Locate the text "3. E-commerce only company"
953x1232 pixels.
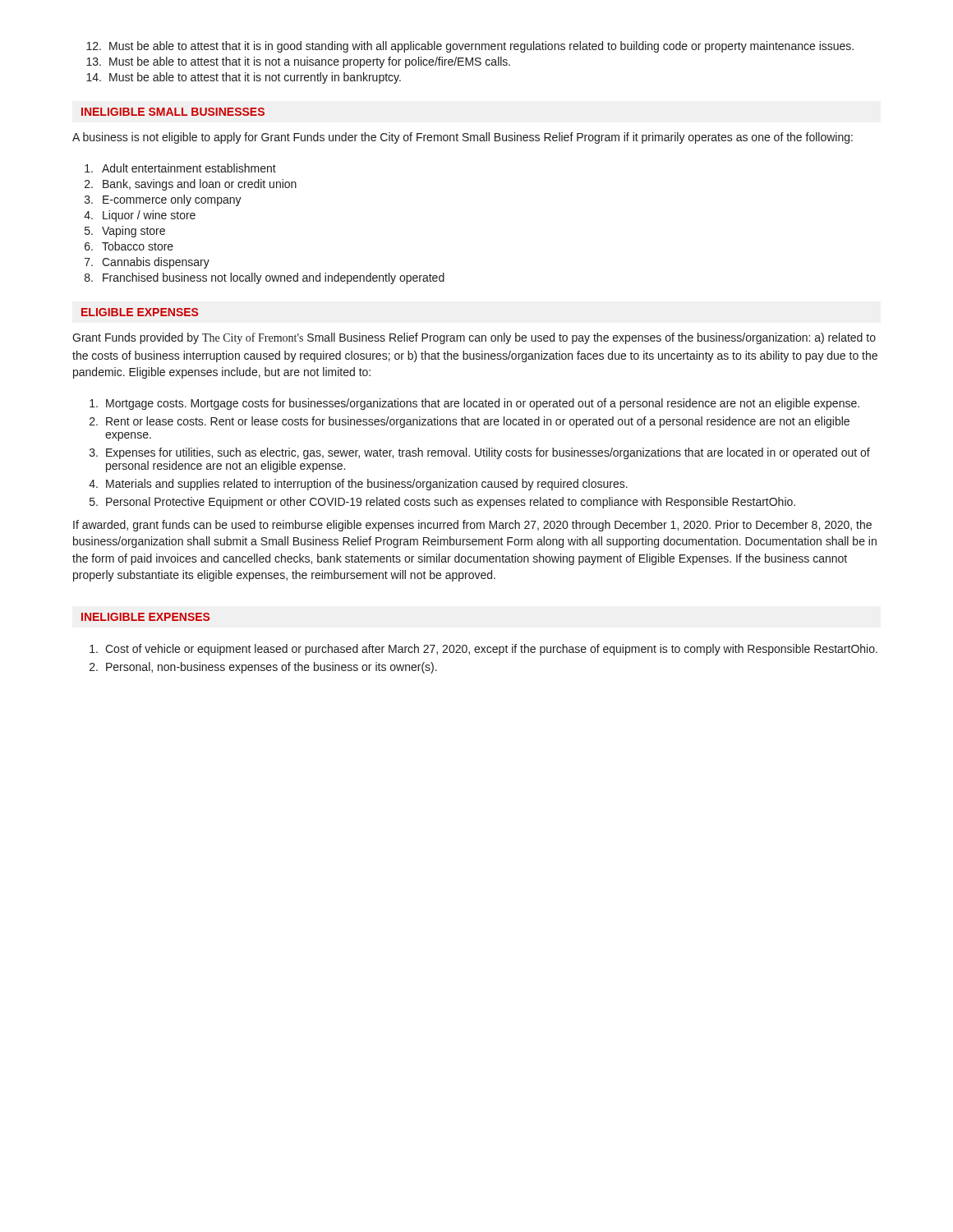[157, 200]
